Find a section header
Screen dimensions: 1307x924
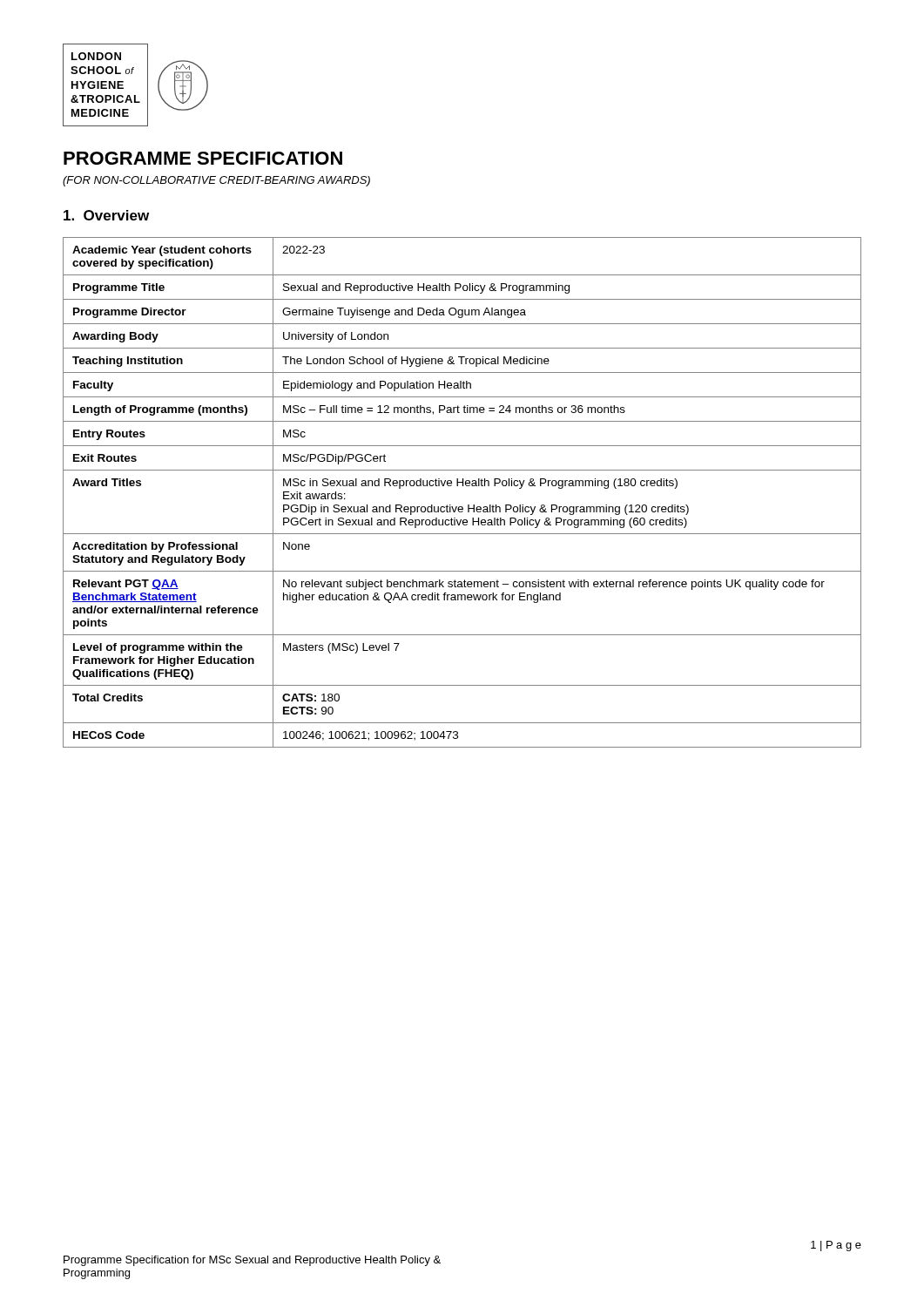click(x=106, y=216)
